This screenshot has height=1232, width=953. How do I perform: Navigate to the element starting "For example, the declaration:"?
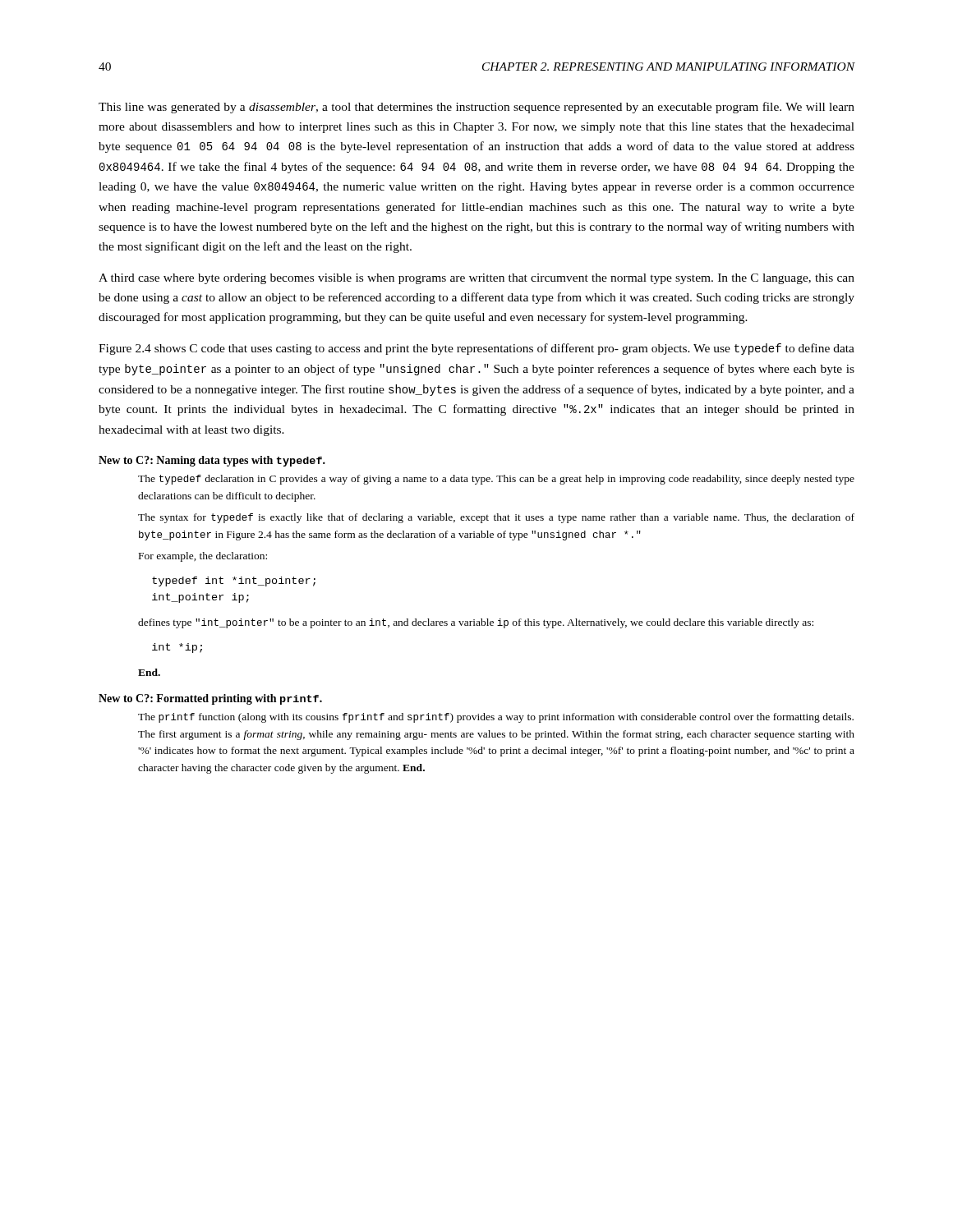pos(203,556)
